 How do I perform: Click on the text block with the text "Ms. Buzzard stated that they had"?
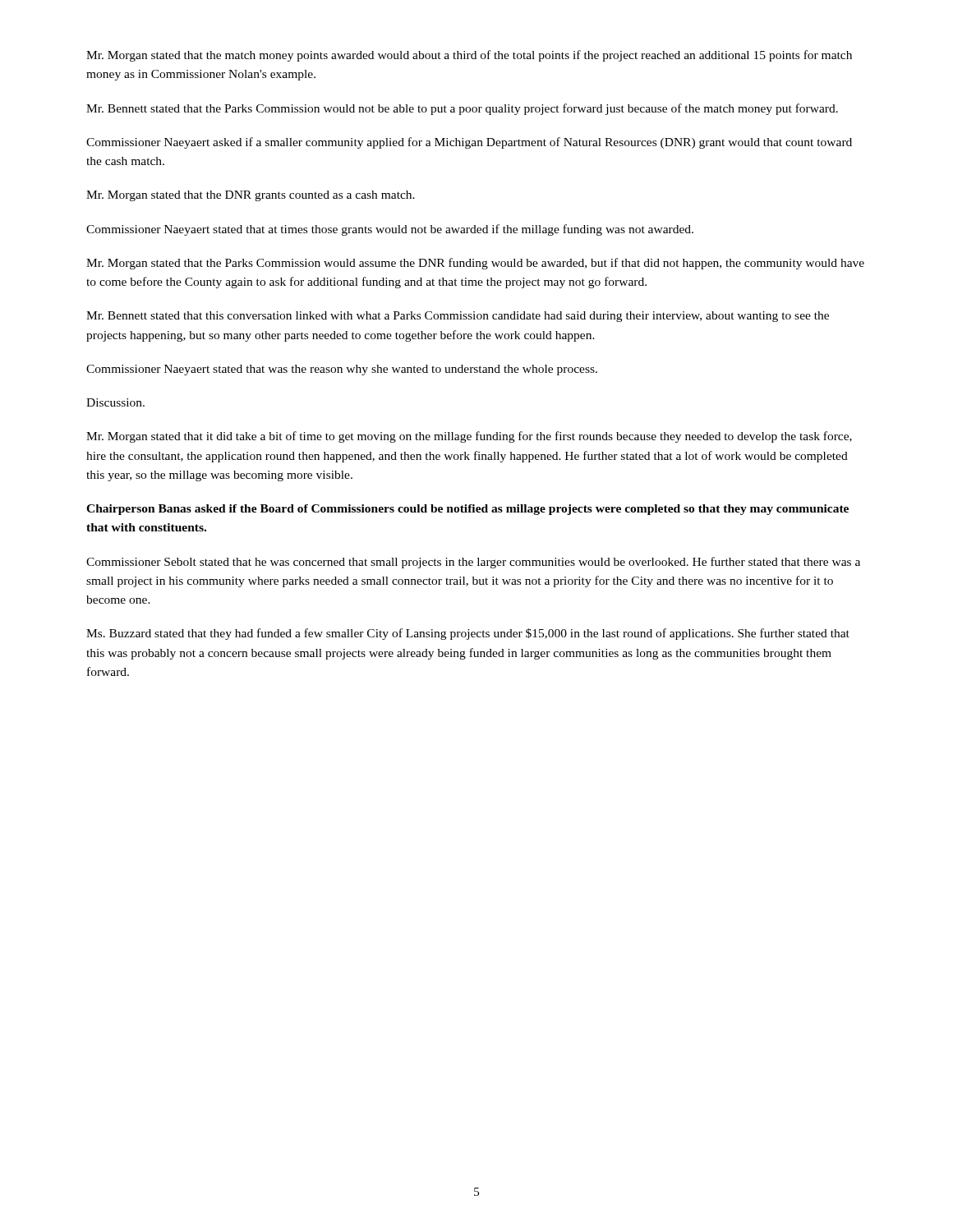coord(468,652)
